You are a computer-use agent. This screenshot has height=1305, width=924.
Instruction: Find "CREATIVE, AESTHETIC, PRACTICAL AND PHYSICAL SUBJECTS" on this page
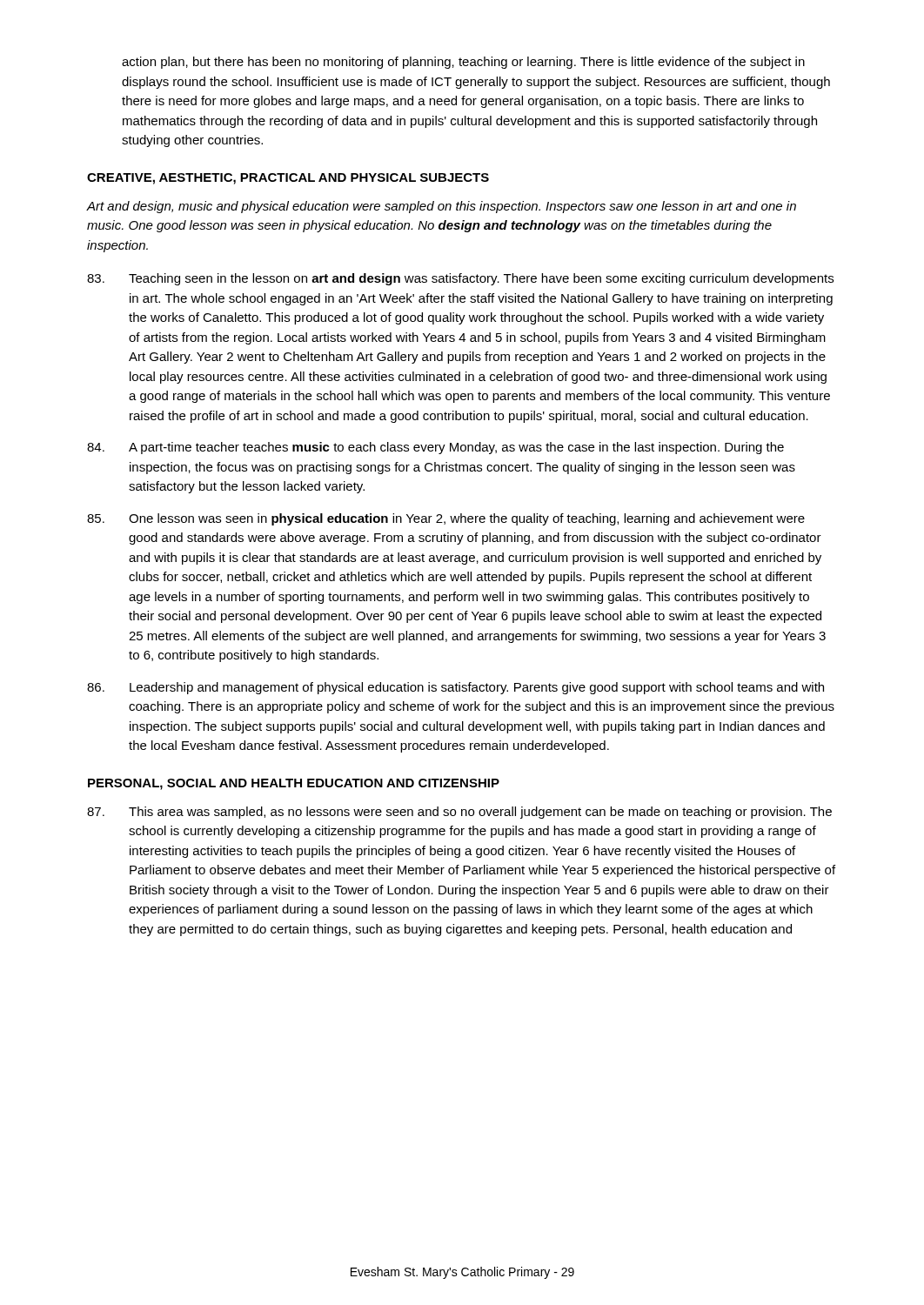pyautogui.click(x=288, y=177)
